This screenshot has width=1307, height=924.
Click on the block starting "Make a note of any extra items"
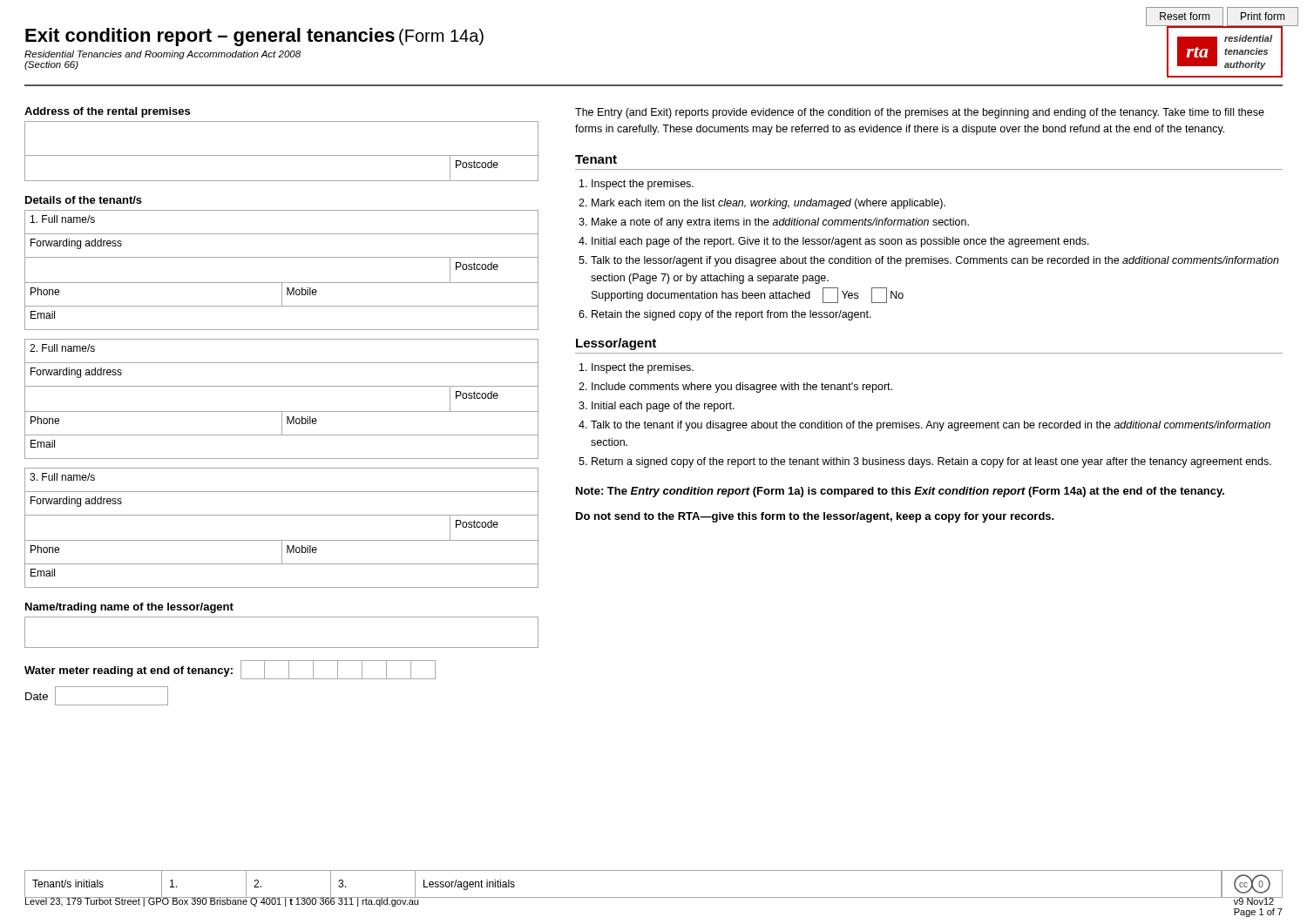pyautogui.click(x=780, y=222)
